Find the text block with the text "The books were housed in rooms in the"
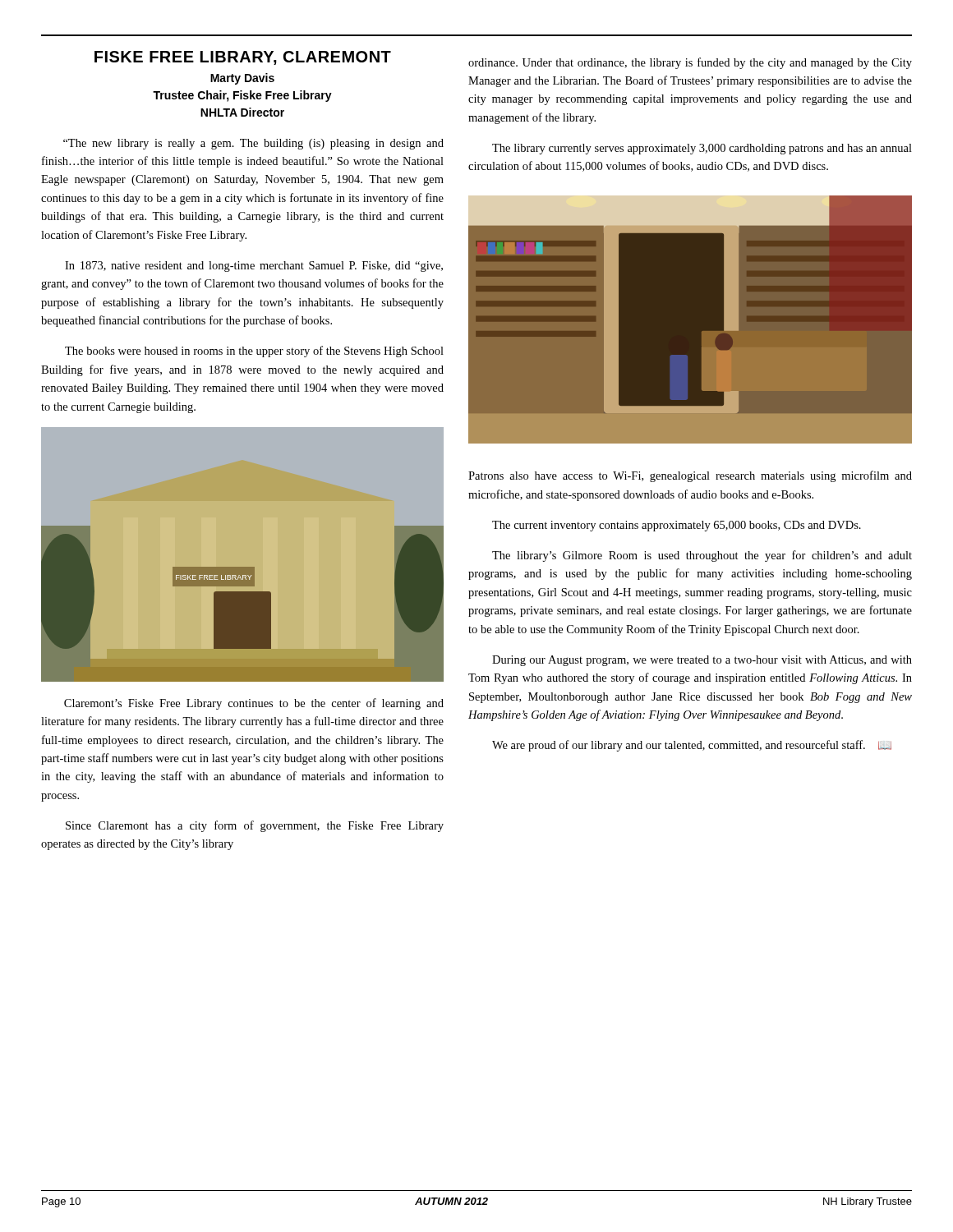The image size is (953, 1232). tap(242, 379)
